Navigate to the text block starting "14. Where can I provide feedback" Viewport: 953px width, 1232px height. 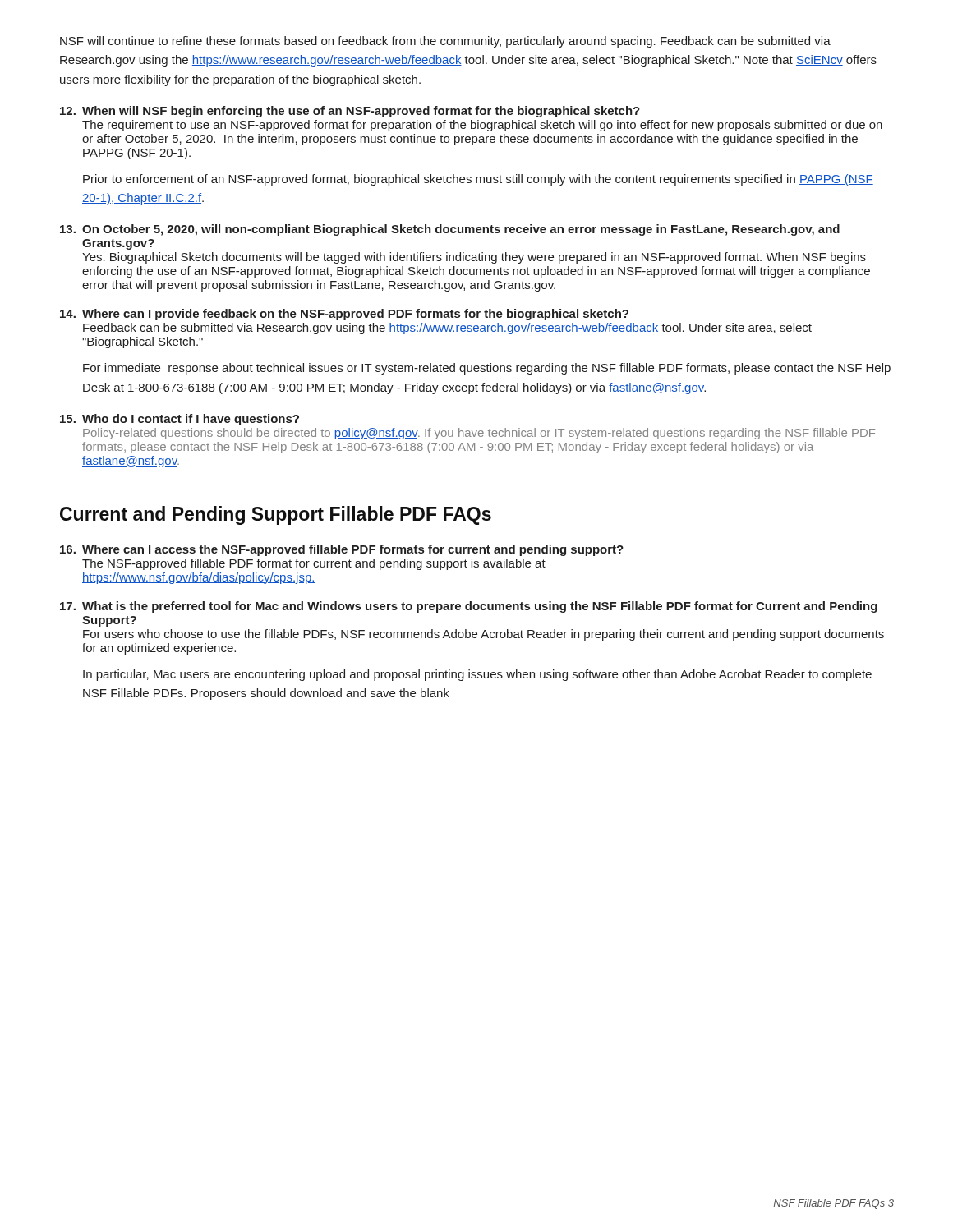click(344, 315)
